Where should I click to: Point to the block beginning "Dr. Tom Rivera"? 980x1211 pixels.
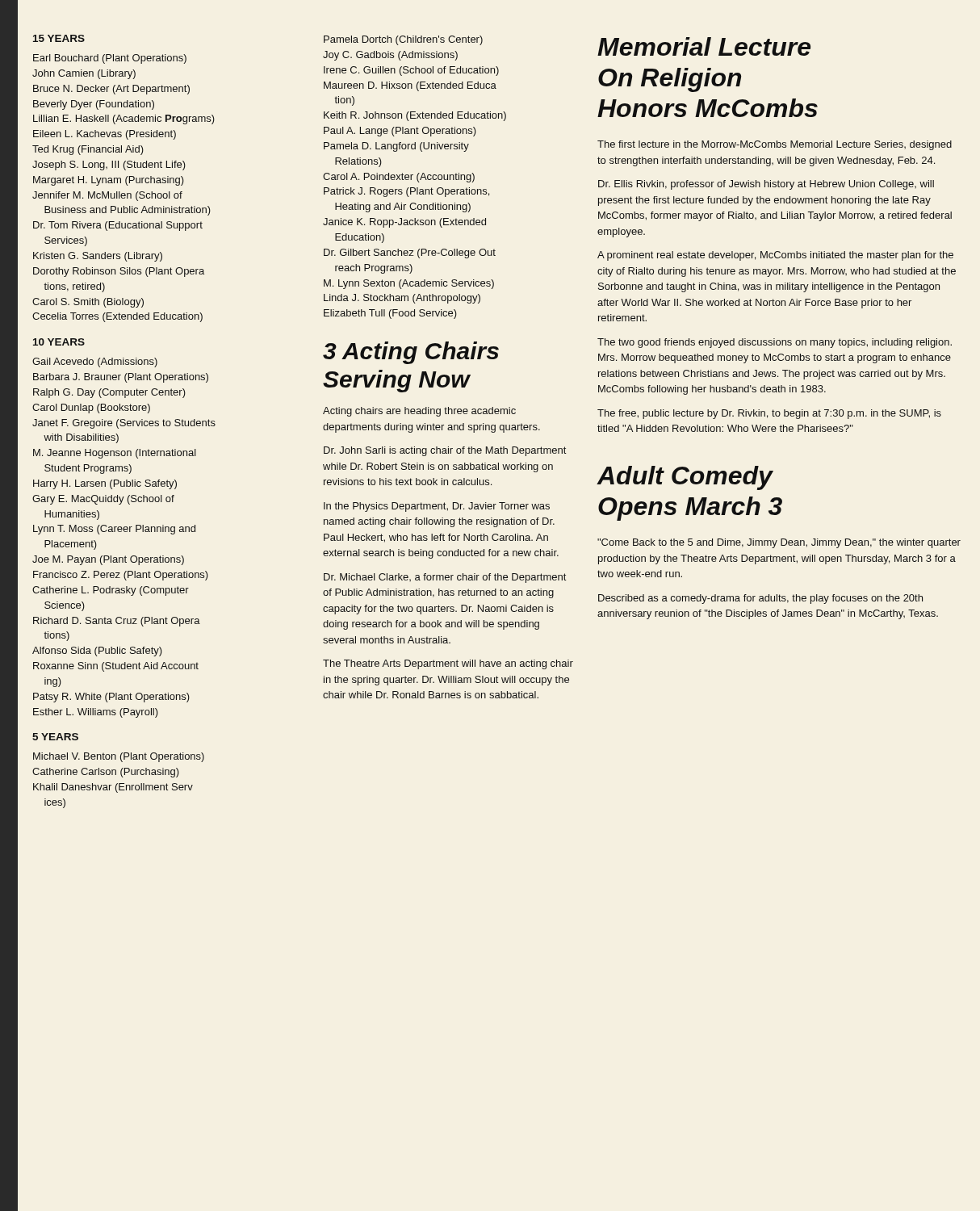117,233
